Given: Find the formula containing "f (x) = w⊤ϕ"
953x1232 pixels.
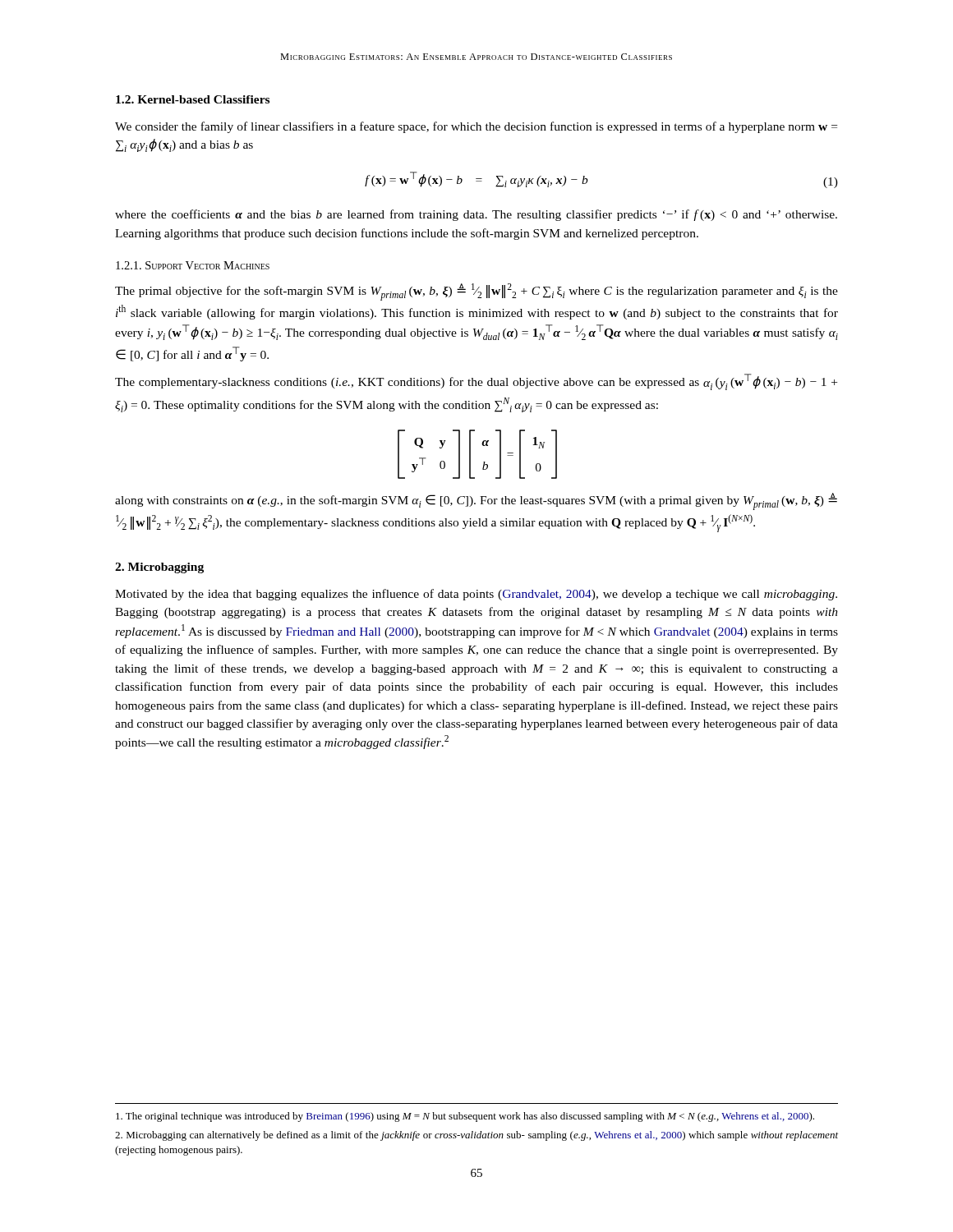Looking at the screenshot, I should (476, 181).
